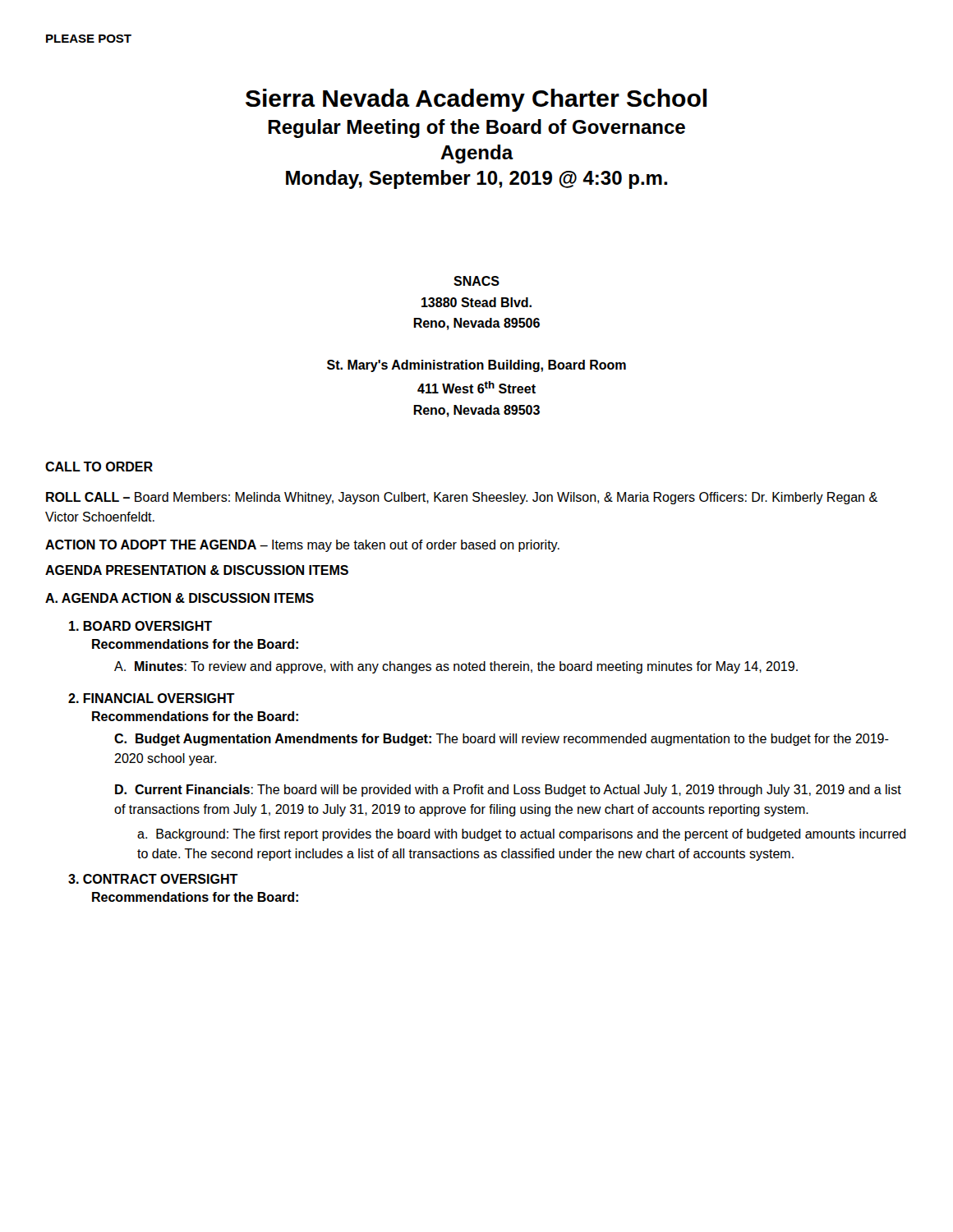The height and width of the screenshot is (1232, 953).
Task: Click on the element starting "CALL TO ORDER"
Action: 99,467
